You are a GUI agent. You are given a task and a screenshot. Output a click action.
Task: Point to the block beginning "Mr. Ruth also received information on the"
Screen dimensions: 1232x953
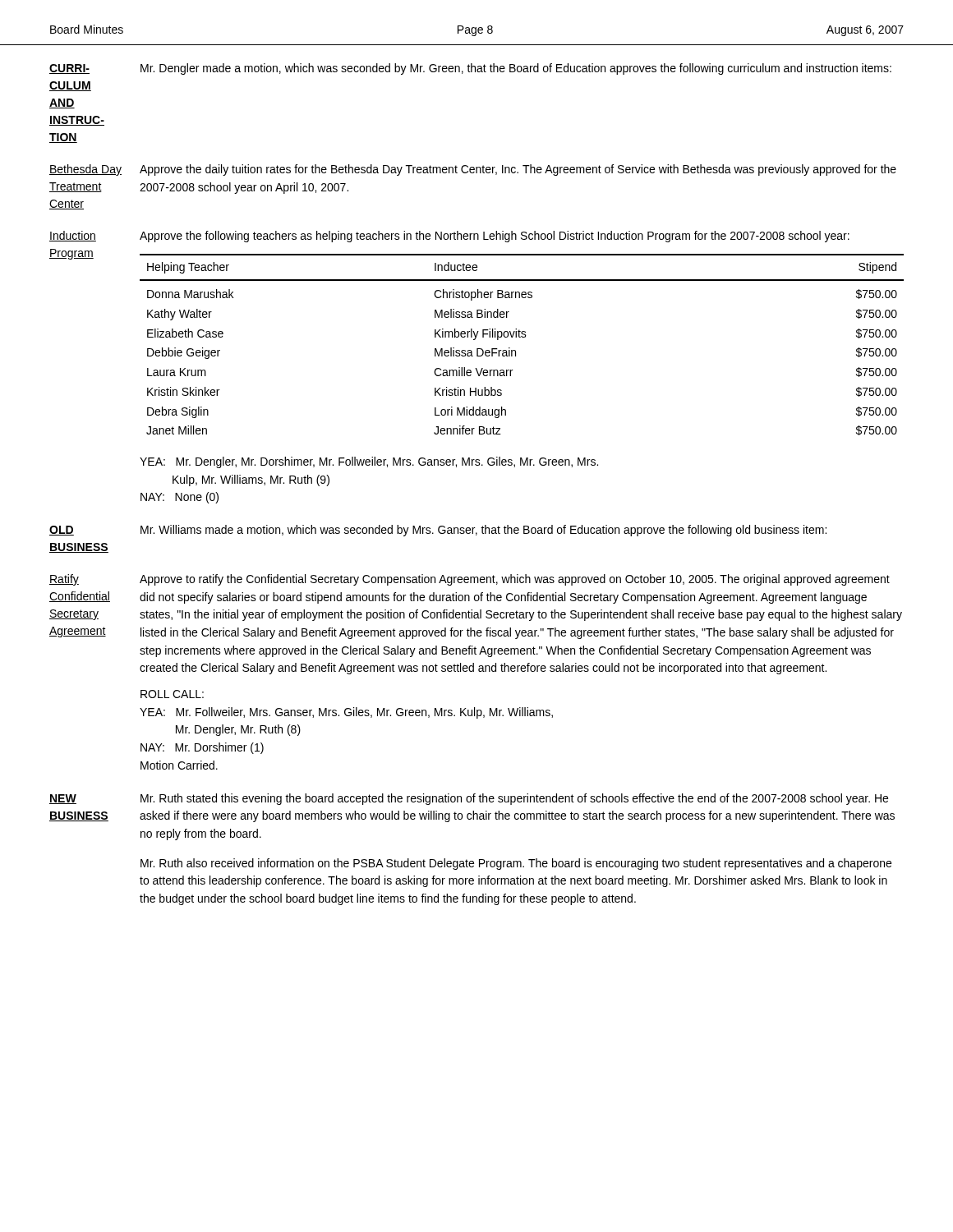pyautogui.click(x=516, y=881)
